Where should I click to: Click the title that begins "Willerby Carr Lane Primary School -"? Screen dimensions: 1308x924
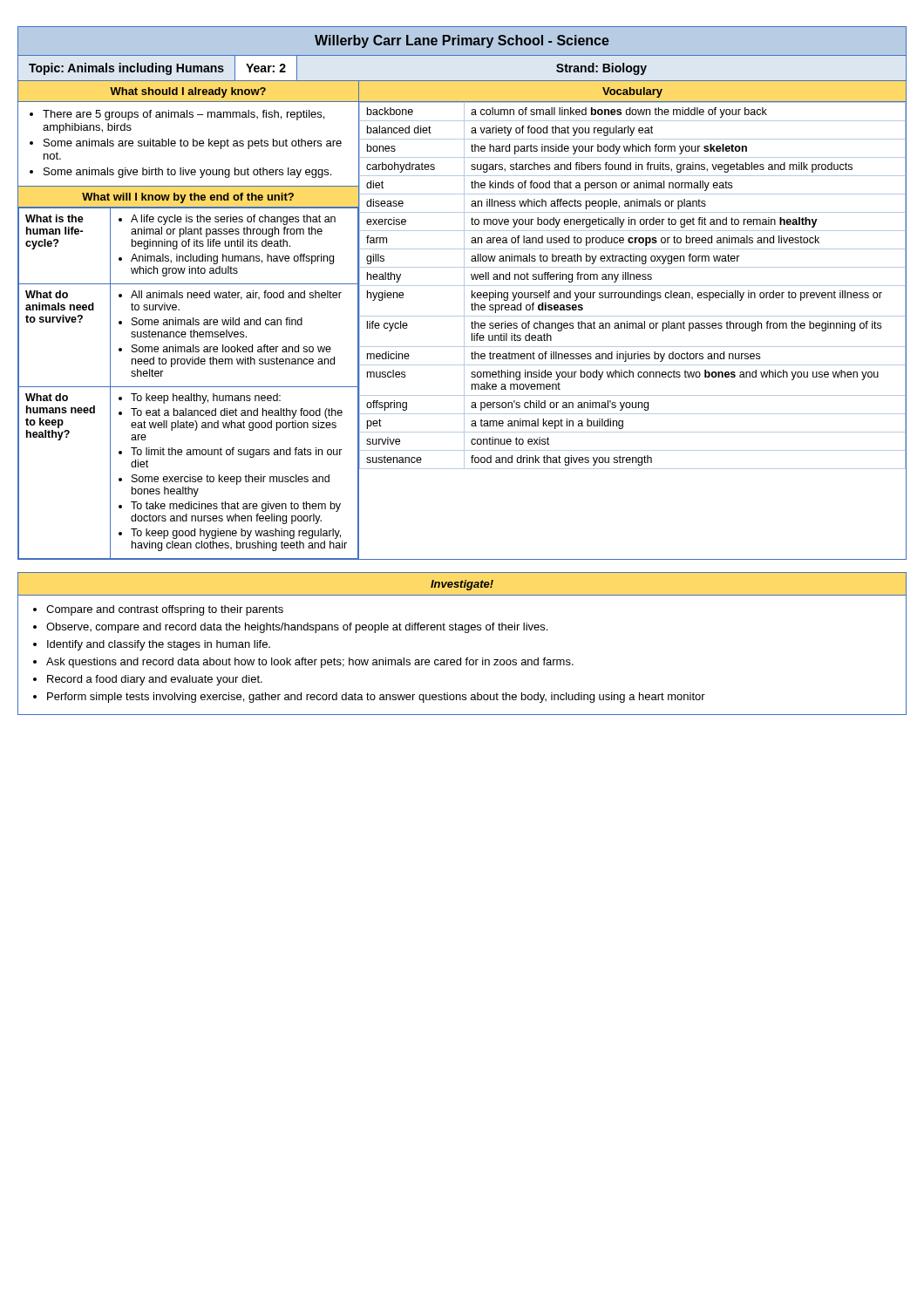pos(462,41)
